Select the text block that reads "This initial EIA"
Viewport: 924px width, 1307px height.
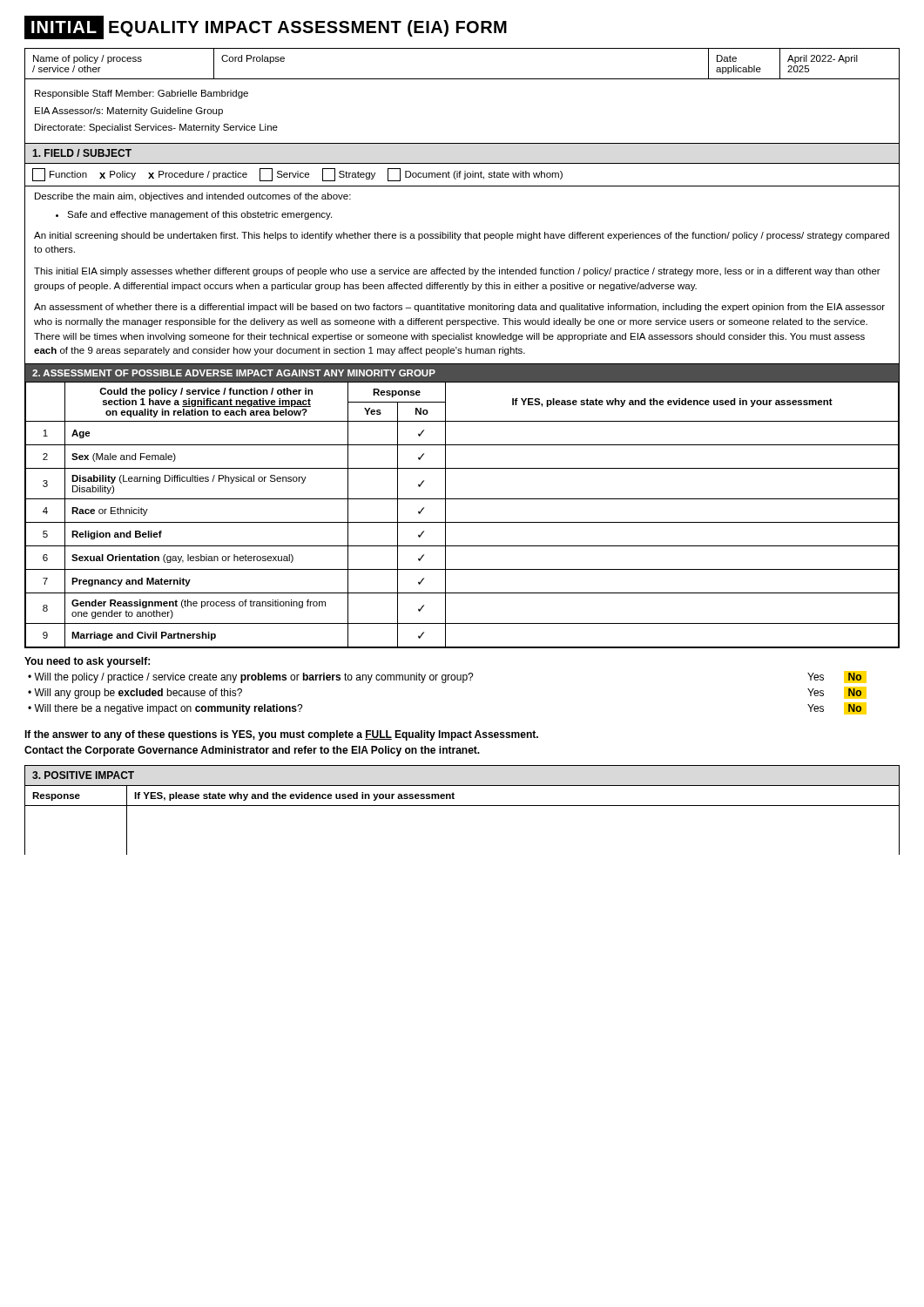coord(457,278)
